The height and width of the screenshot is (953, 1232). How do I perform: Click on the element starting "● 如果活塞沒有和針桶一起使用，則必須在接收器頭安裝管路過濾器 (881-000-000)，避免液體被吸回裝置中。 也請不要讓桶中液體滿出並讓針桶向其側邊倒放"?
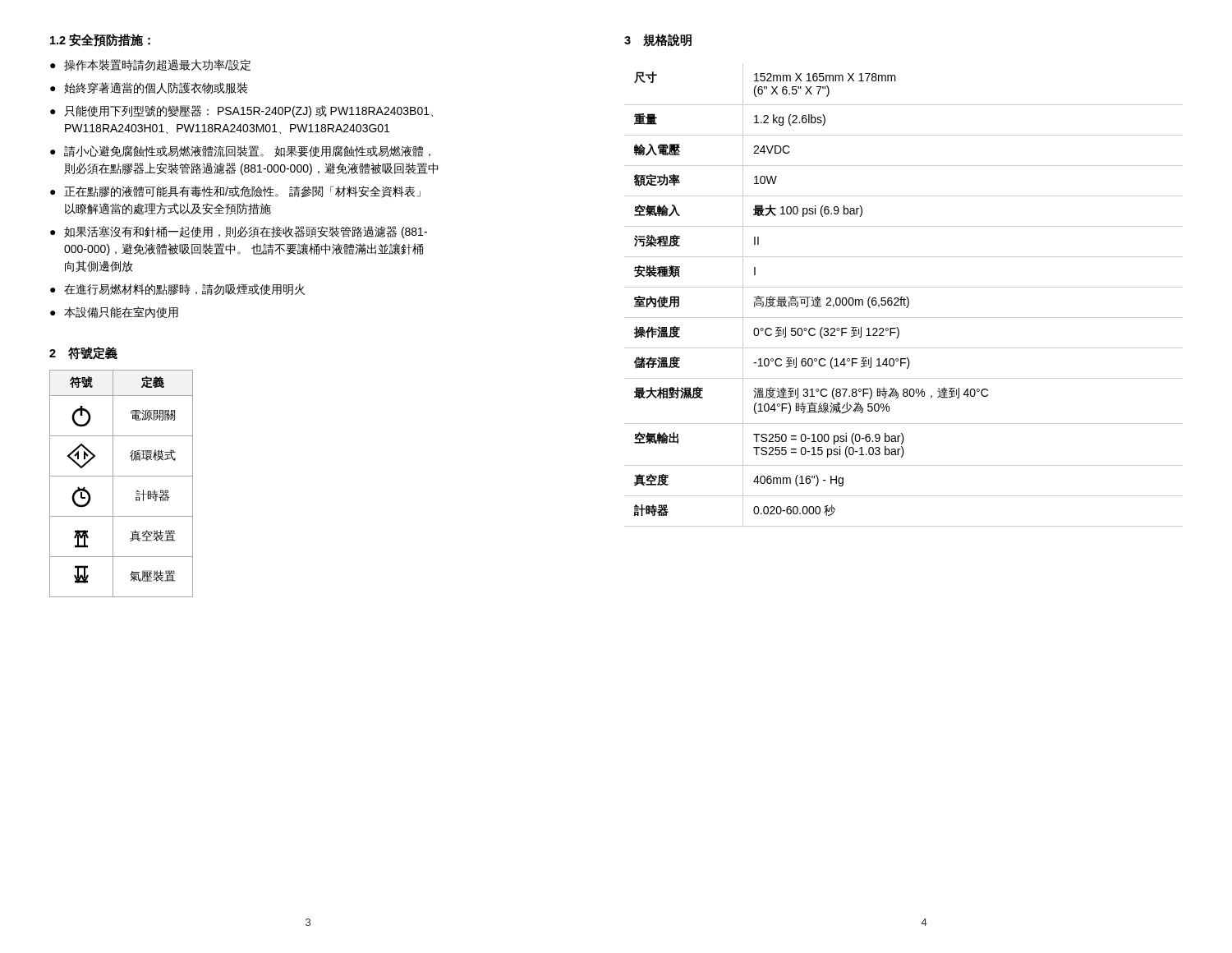[x=312, y=249]
